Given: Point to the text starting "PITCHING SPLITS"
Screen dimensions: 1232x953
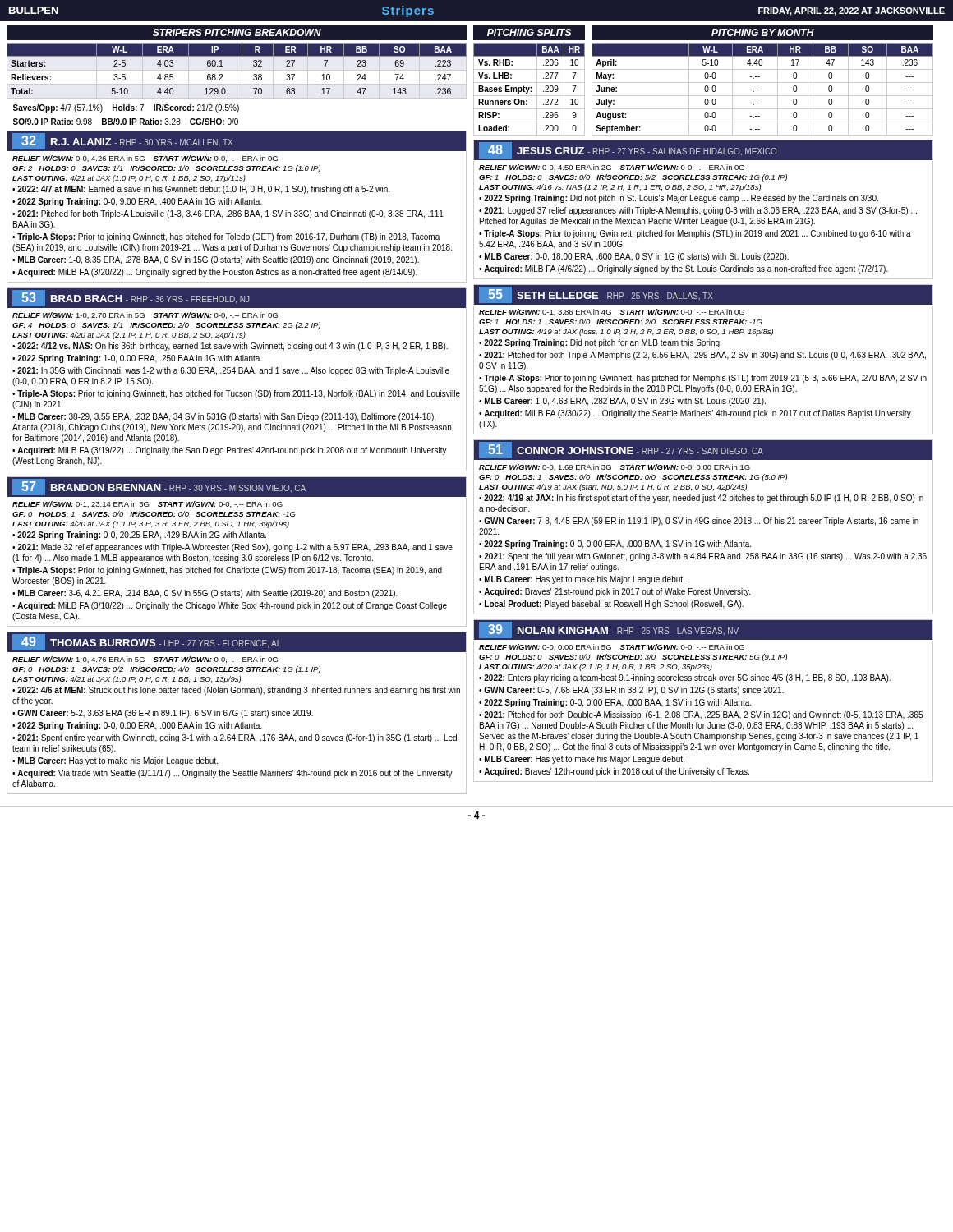Looking at the screenshot, I should pyautogui.click(x=529, y=33).
